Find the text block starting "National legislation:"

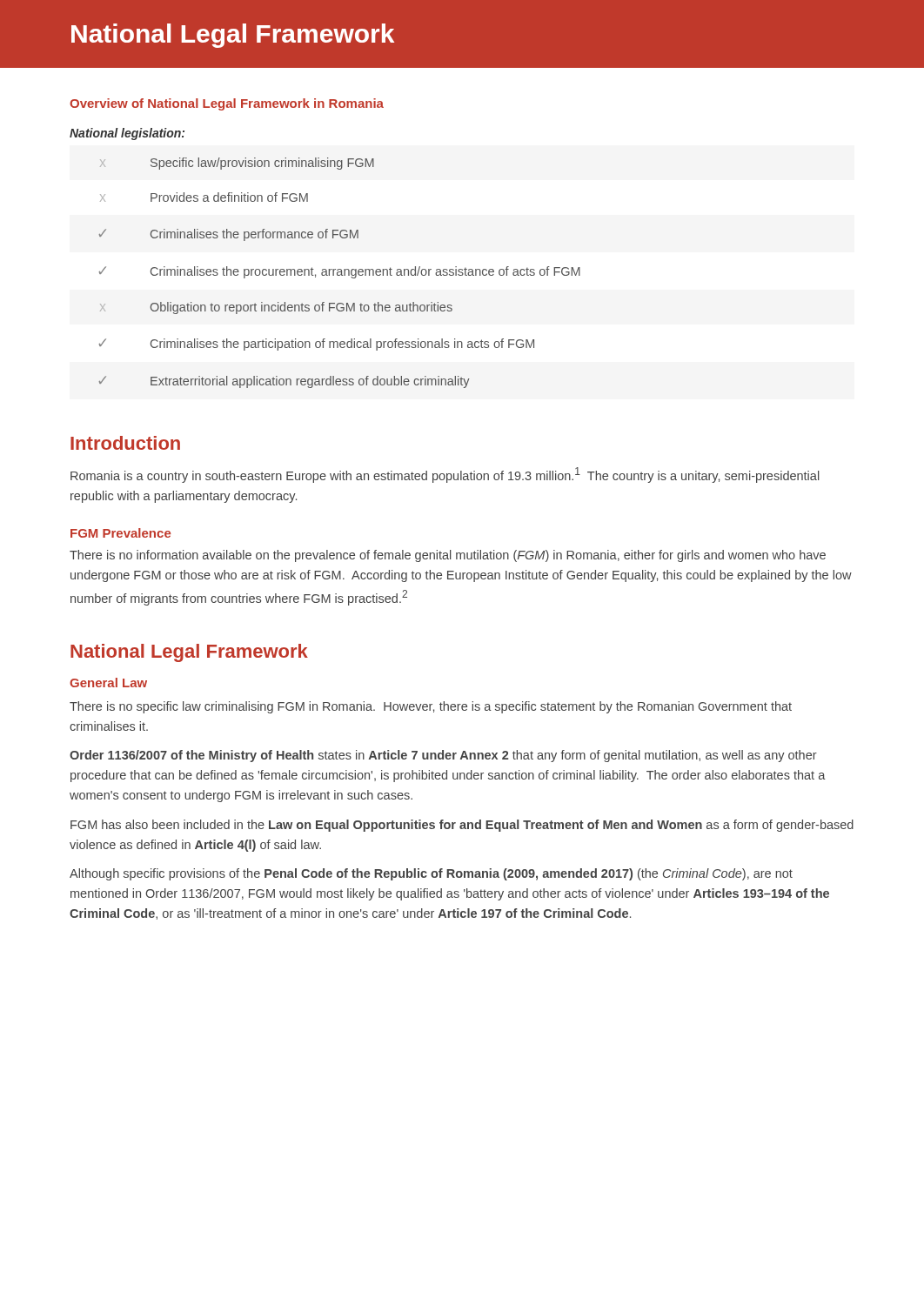tap(127, 133)
